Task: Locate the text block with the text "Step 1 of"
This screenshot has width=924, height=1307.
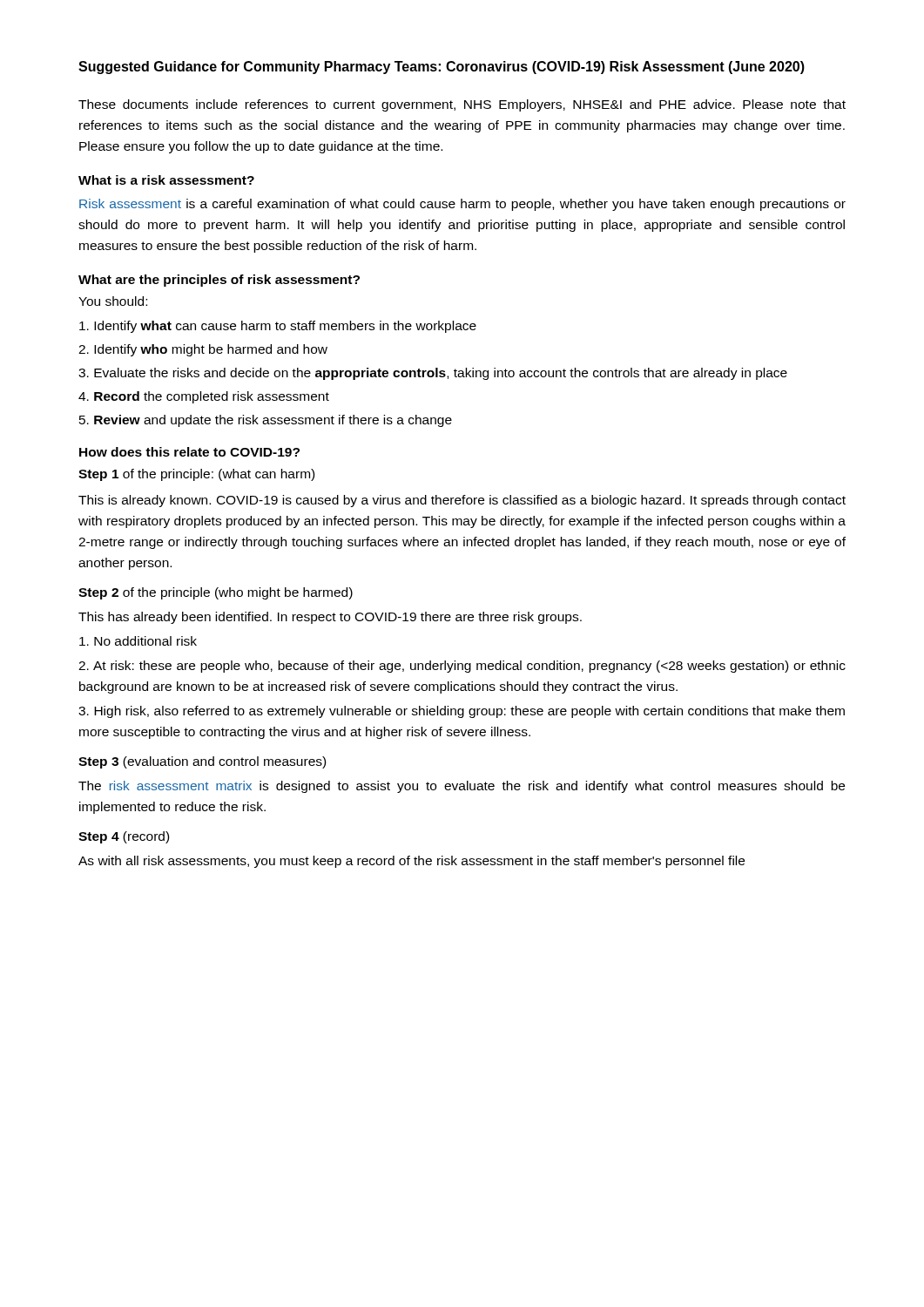Action: click(x=462, y=519)
